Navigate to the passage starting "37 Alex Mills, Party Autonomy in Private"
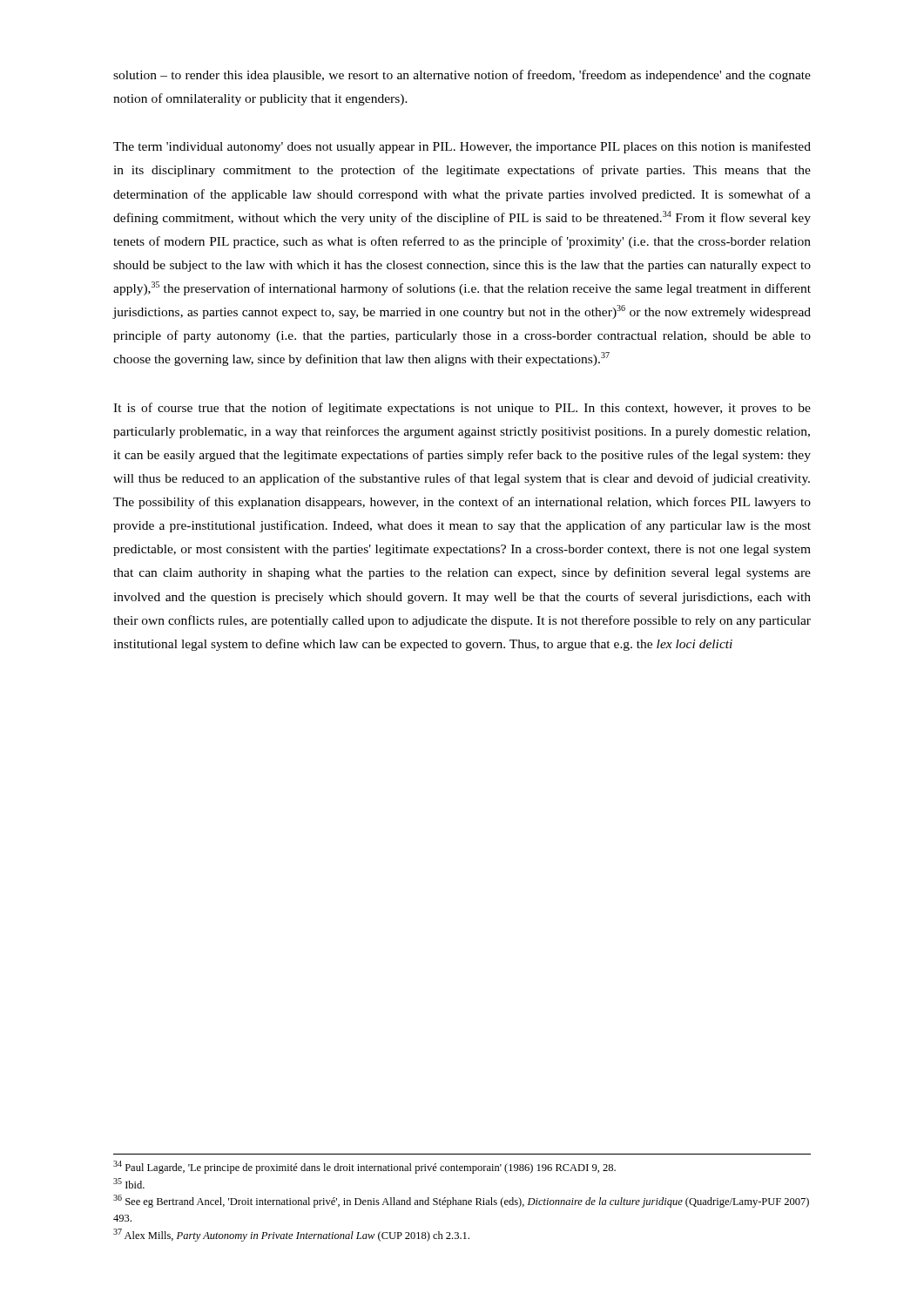The image size is (924, 1307). click(x=292, y=1234)
